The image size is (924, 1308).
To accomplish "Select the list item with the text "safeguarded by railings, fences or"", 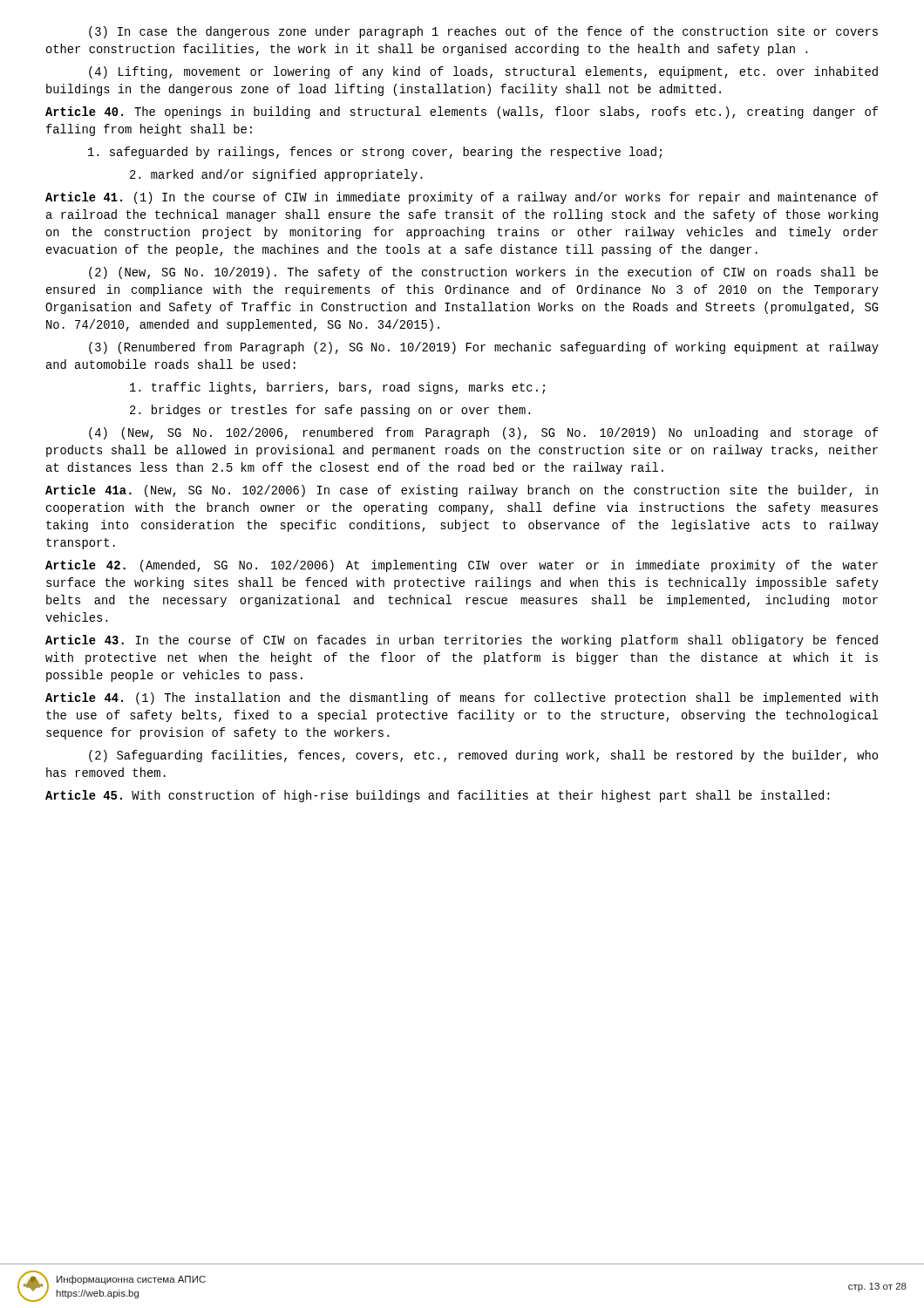I will [x=376, y=153].
